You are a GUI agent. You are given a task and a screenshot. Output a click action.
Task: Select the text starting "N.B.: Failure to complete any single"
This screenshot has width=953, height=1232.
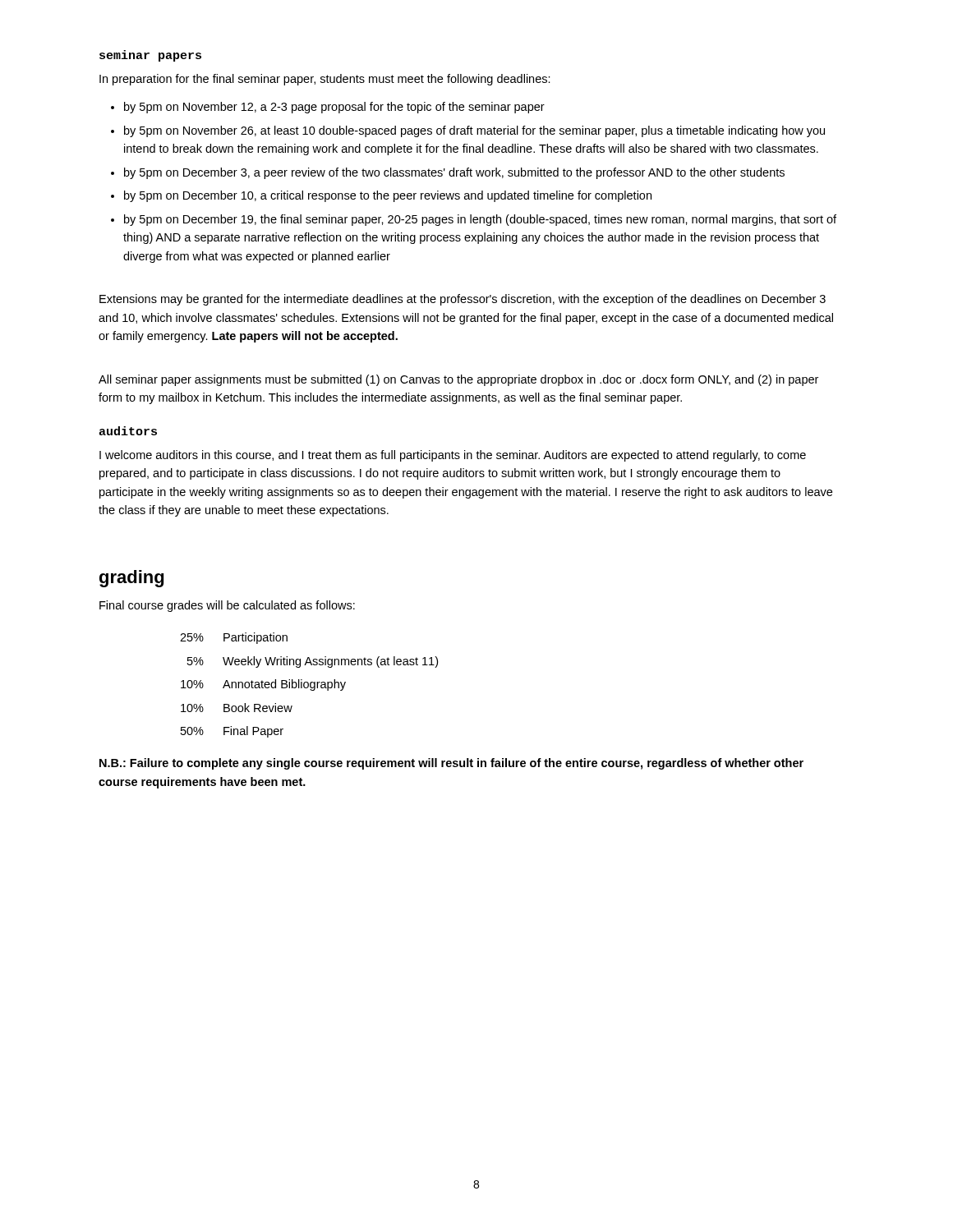tap(451, 772)
